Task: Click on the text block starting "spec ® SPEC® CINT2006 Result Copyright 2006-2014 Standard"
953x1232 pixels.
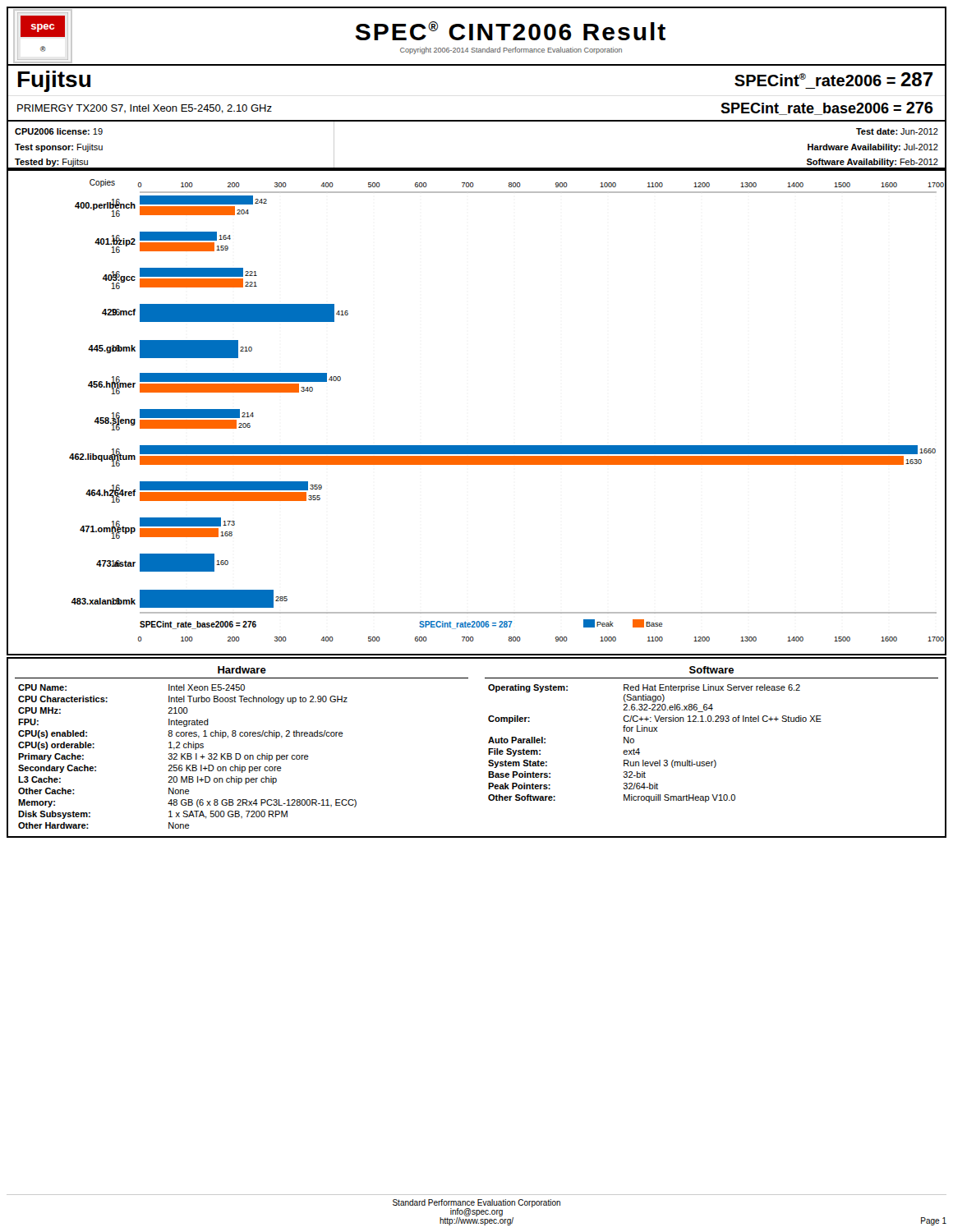Action: 479,36
